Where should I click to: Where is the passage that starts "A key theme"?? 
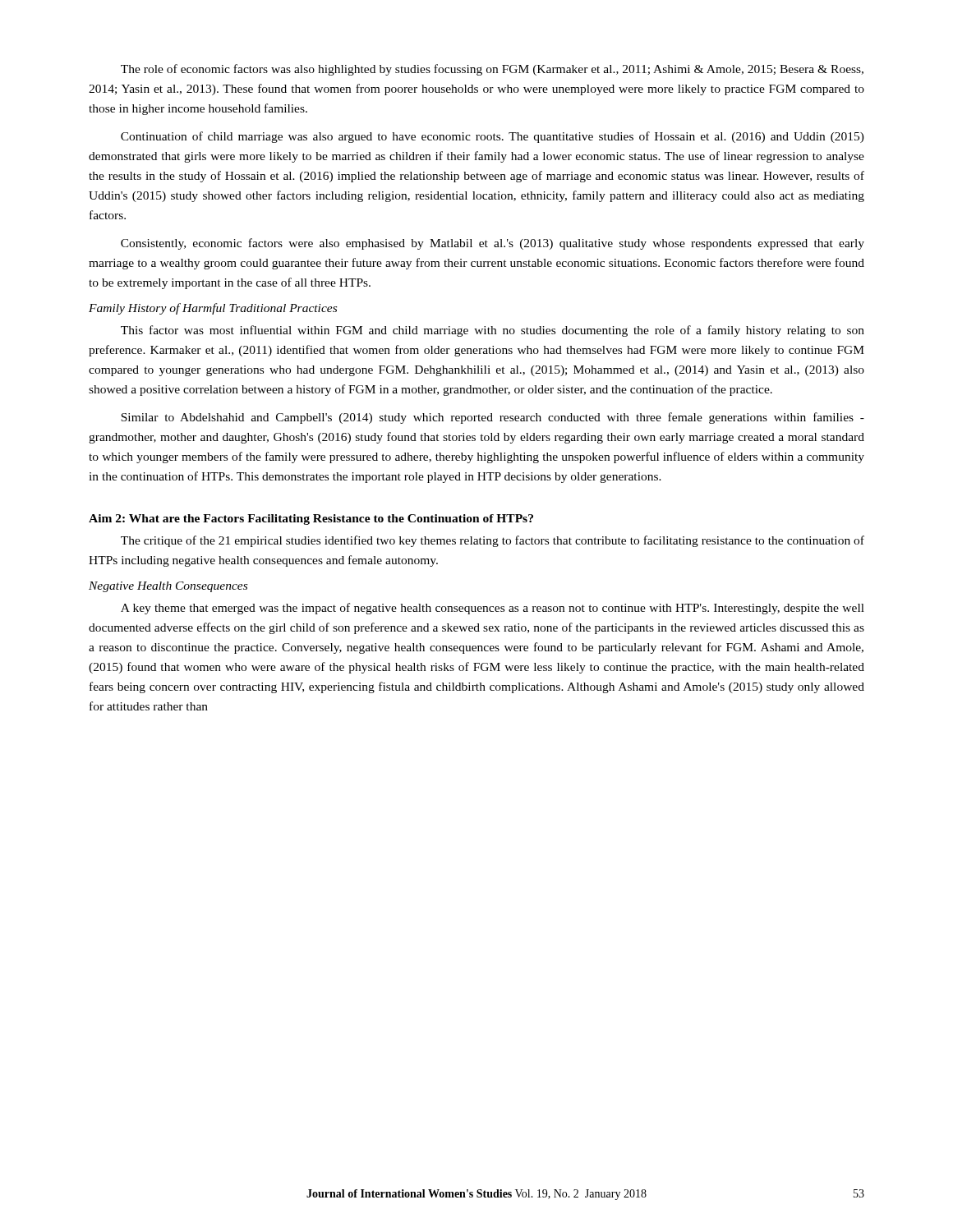coord(476,657)
